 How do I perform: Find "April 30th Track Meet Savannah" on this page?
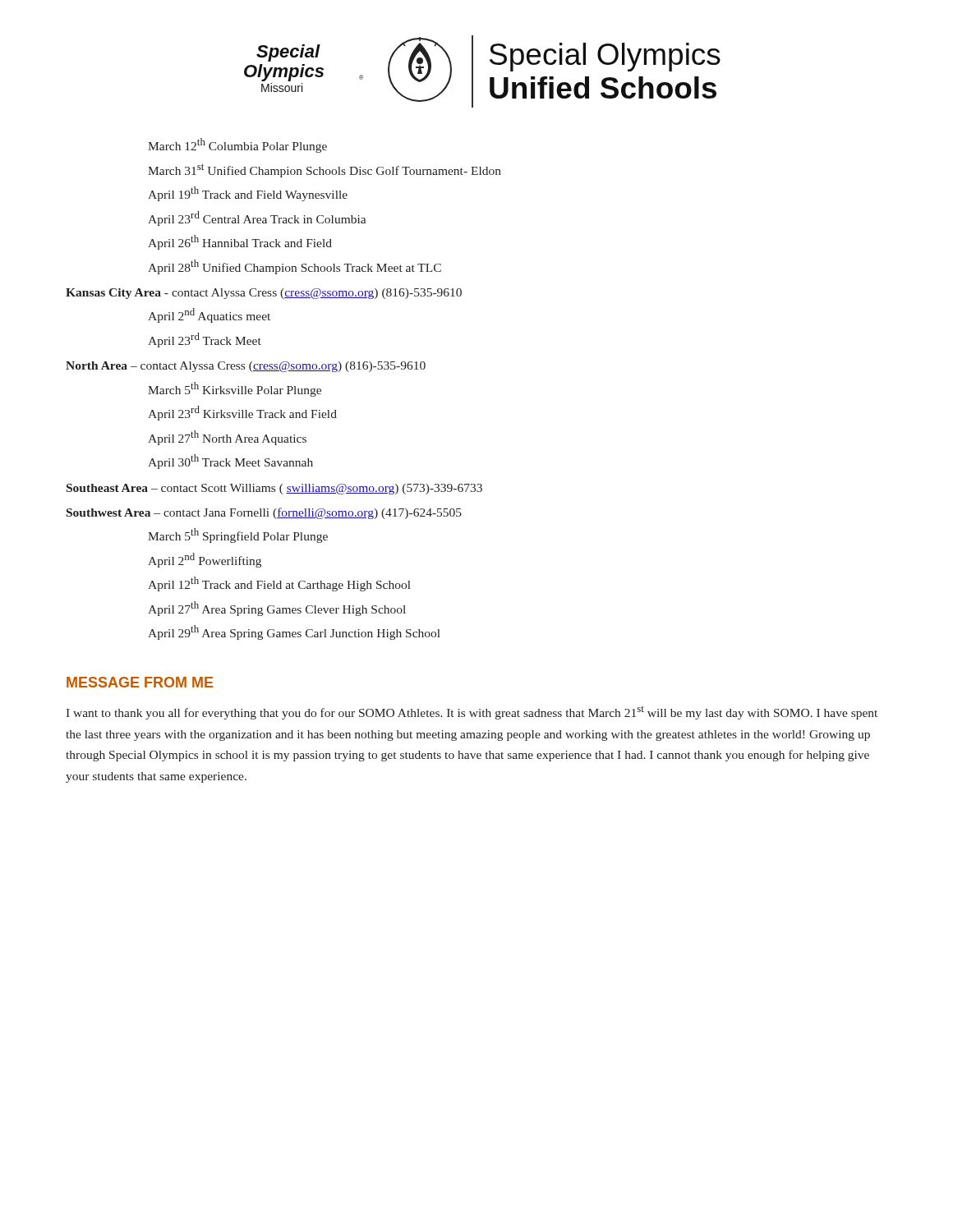231,461
